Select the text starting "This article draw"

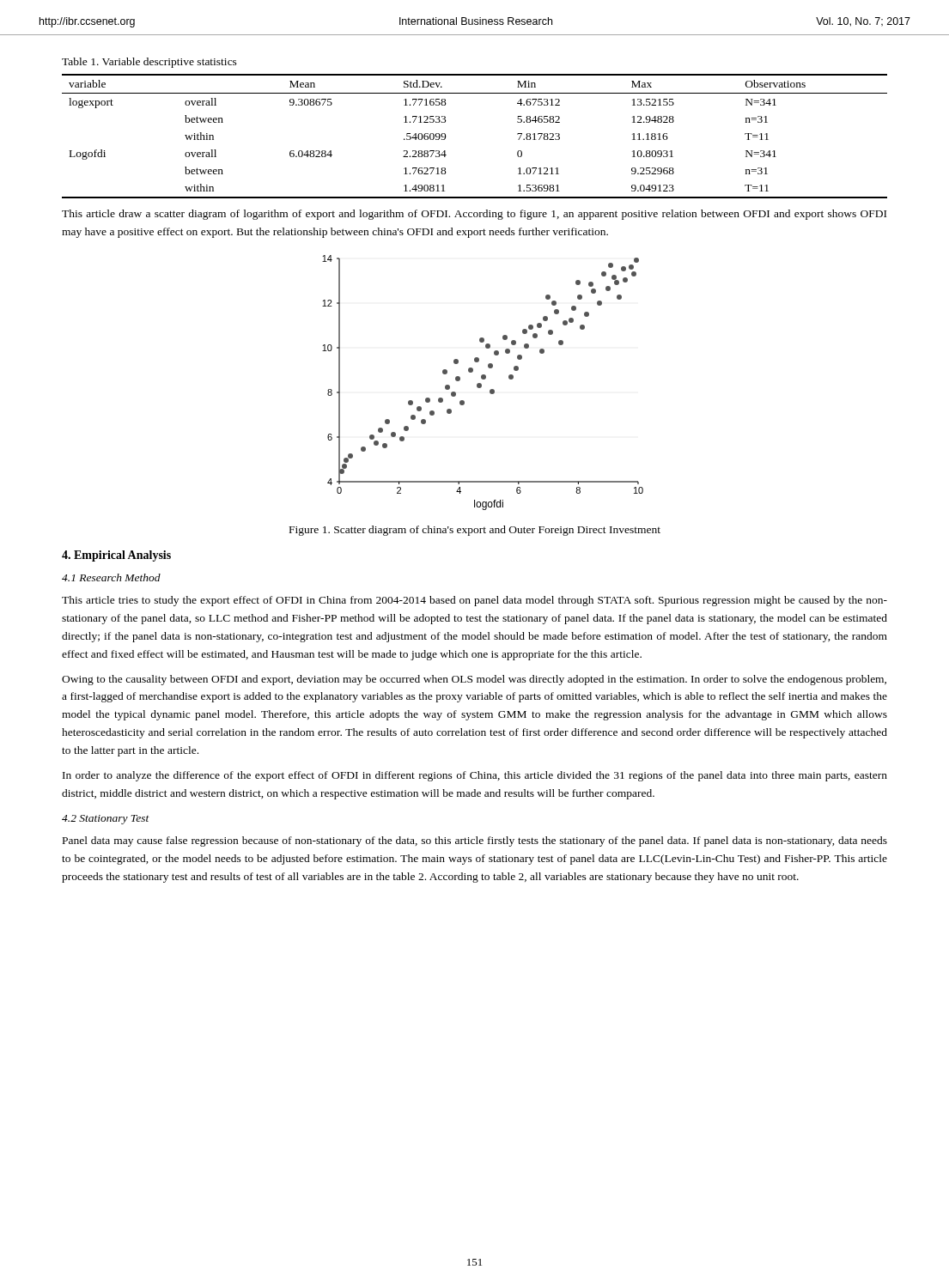[x=474, y=222]
